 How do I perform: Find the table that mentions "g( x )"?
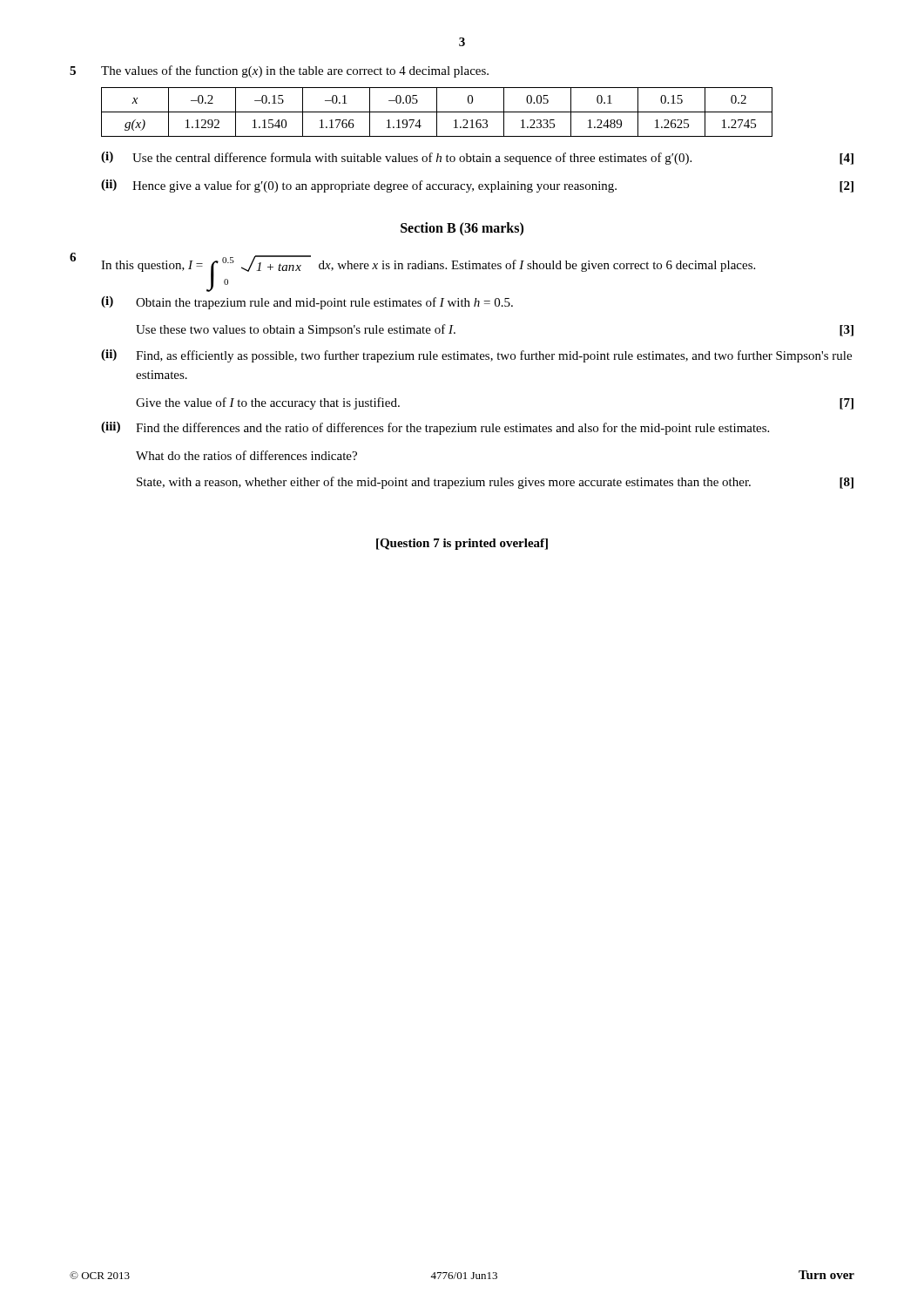point(478,112)
